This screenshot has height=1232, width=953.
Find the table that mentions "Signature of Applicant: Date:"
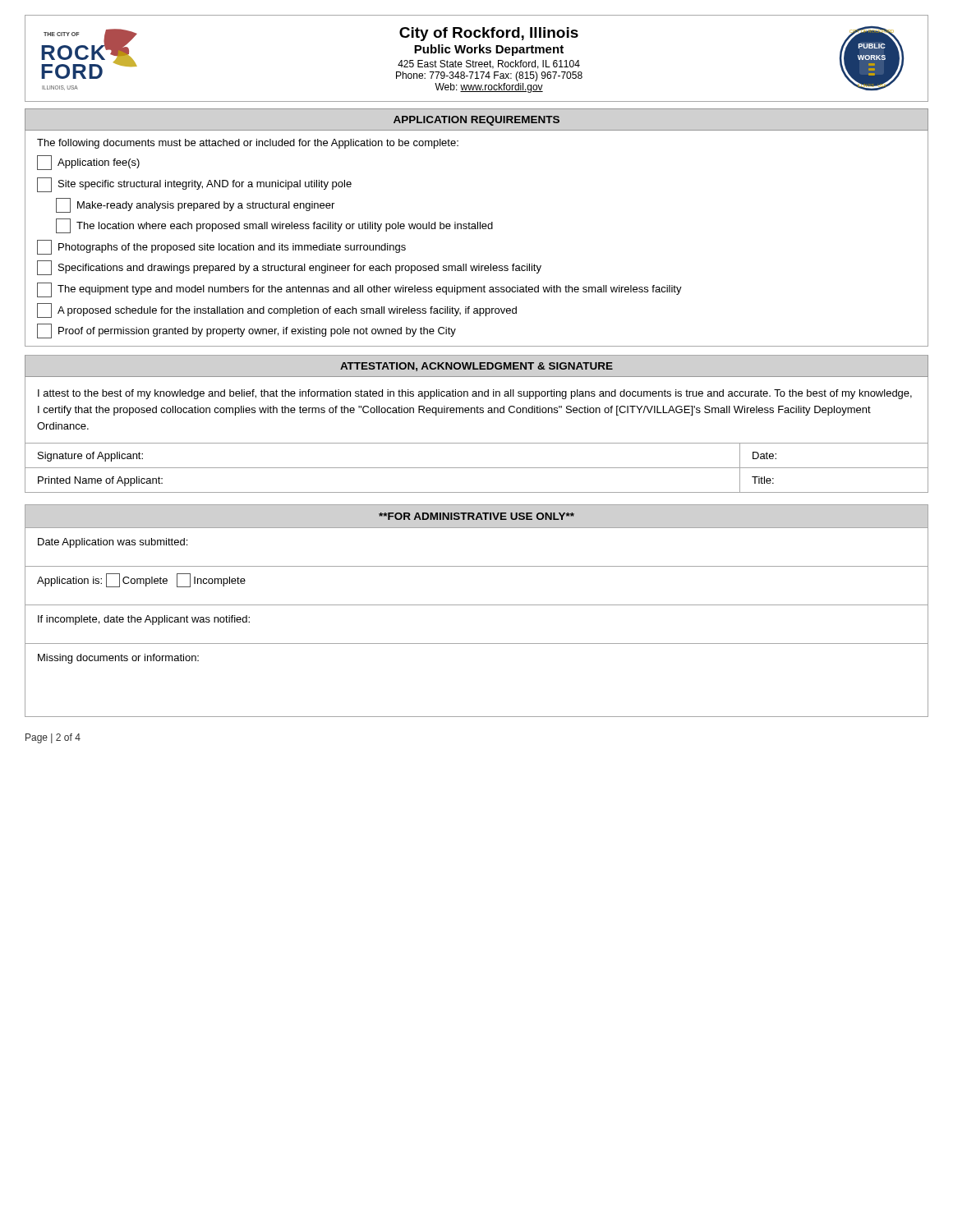[476, 467]
